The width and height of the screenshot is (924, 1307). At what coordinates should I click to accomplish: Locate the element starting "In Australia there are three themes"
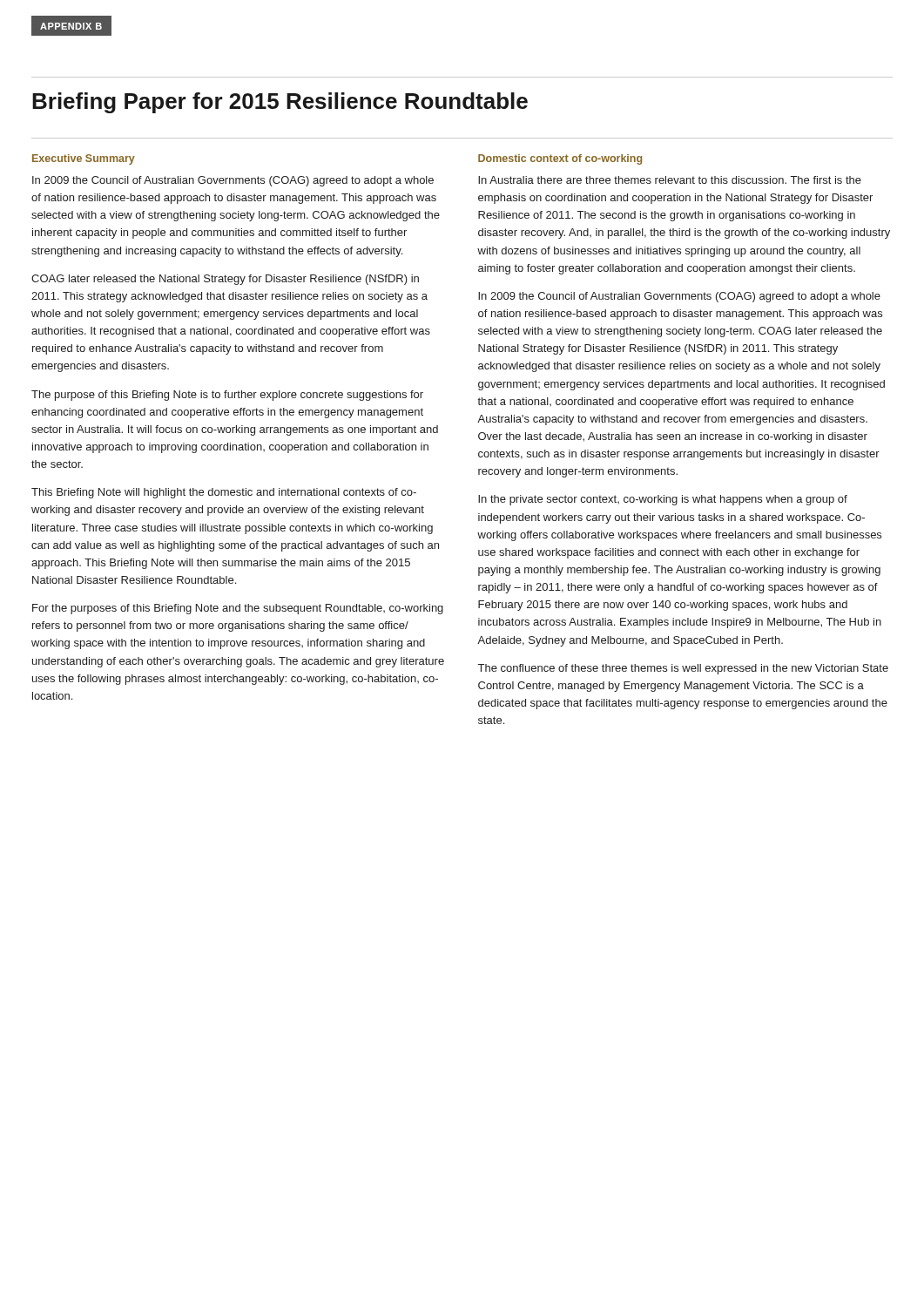click(x=685, y=224)
